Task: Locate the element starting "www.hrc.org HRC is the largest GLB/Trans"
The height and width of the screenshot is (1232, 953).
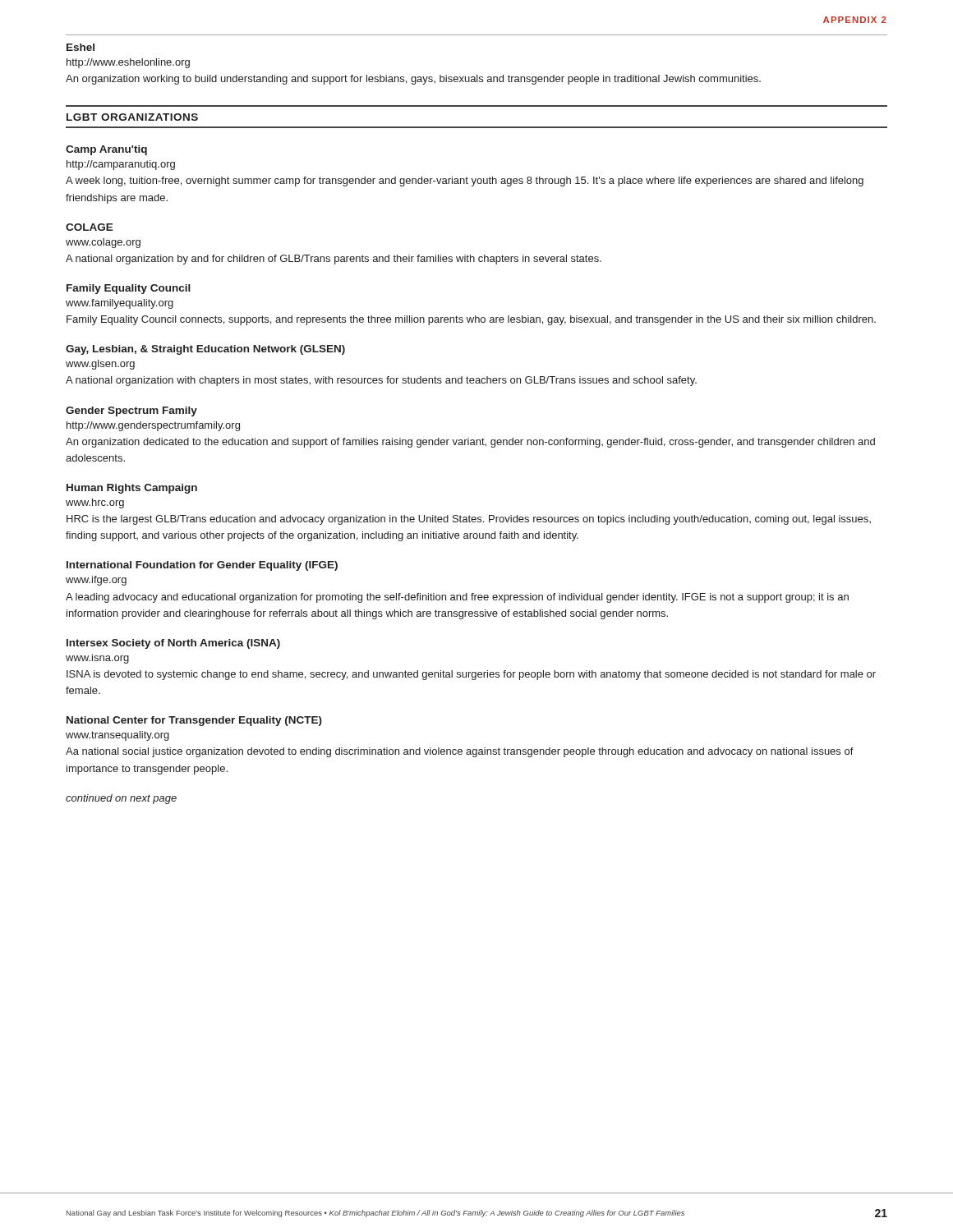Action: pyautogui.click(x=469, y=519)
